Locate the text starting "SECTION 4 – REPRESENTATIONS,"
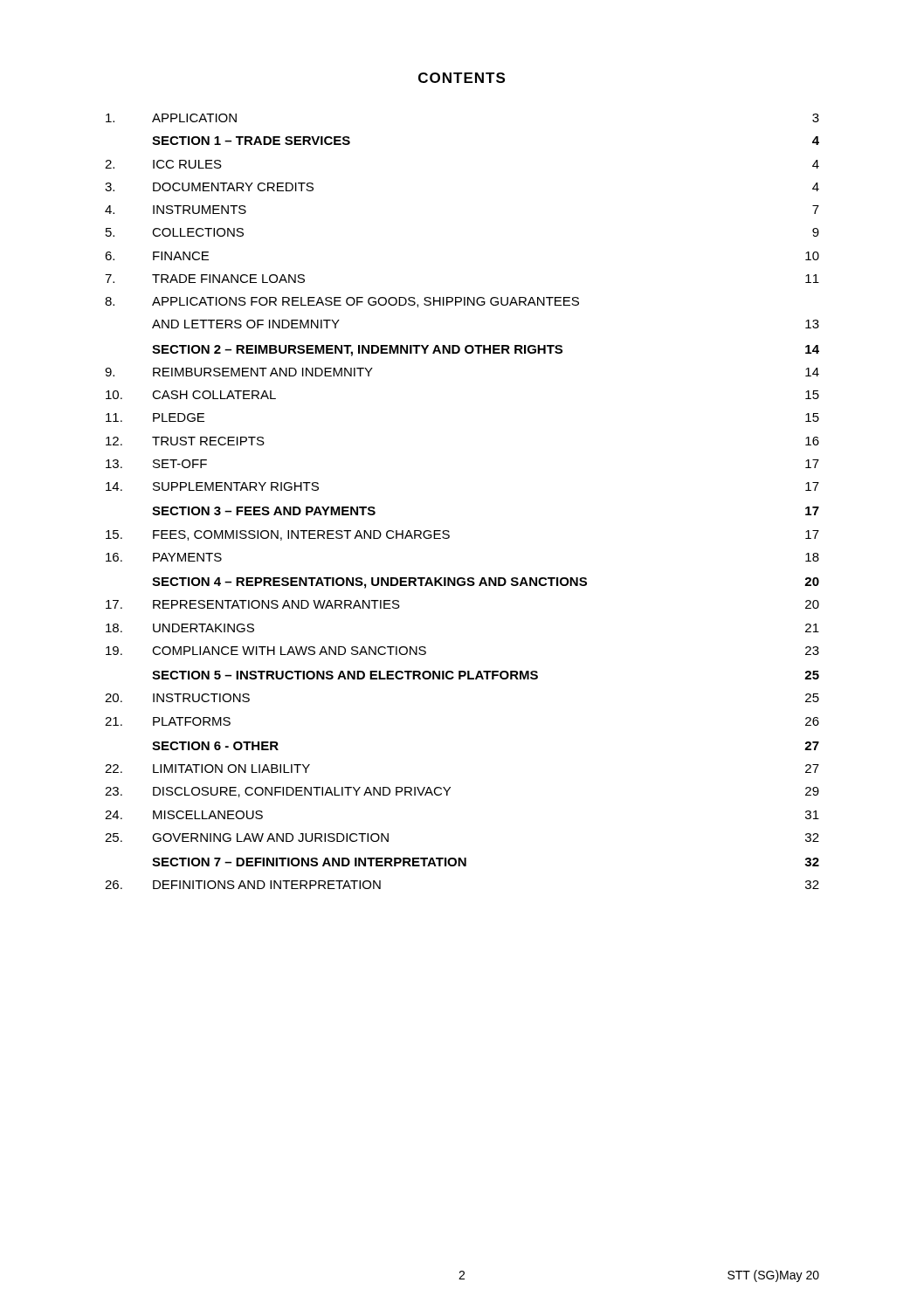 coord(462,582)
